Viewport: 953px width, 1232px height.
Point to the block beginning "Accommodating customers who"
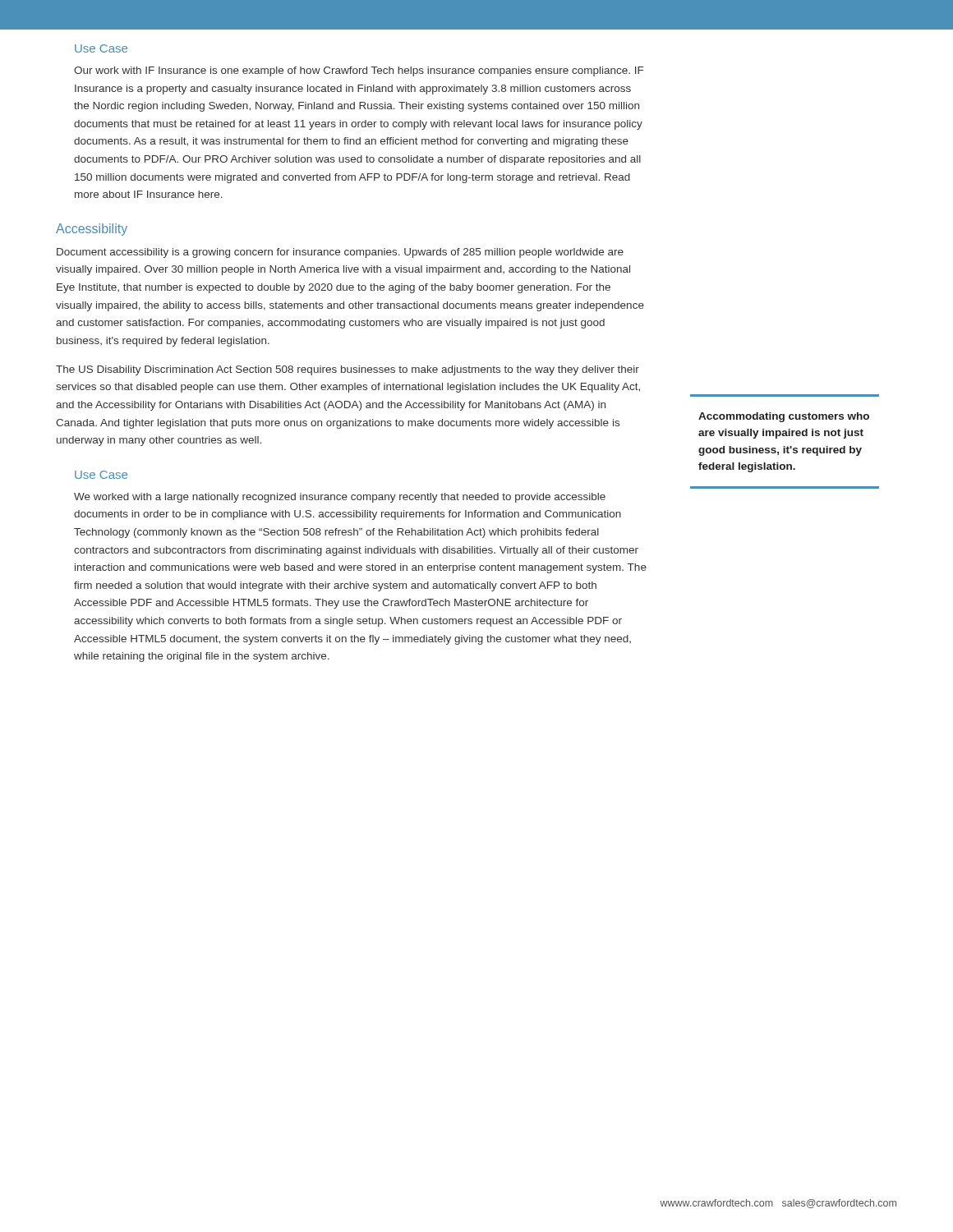pos(785,441)
